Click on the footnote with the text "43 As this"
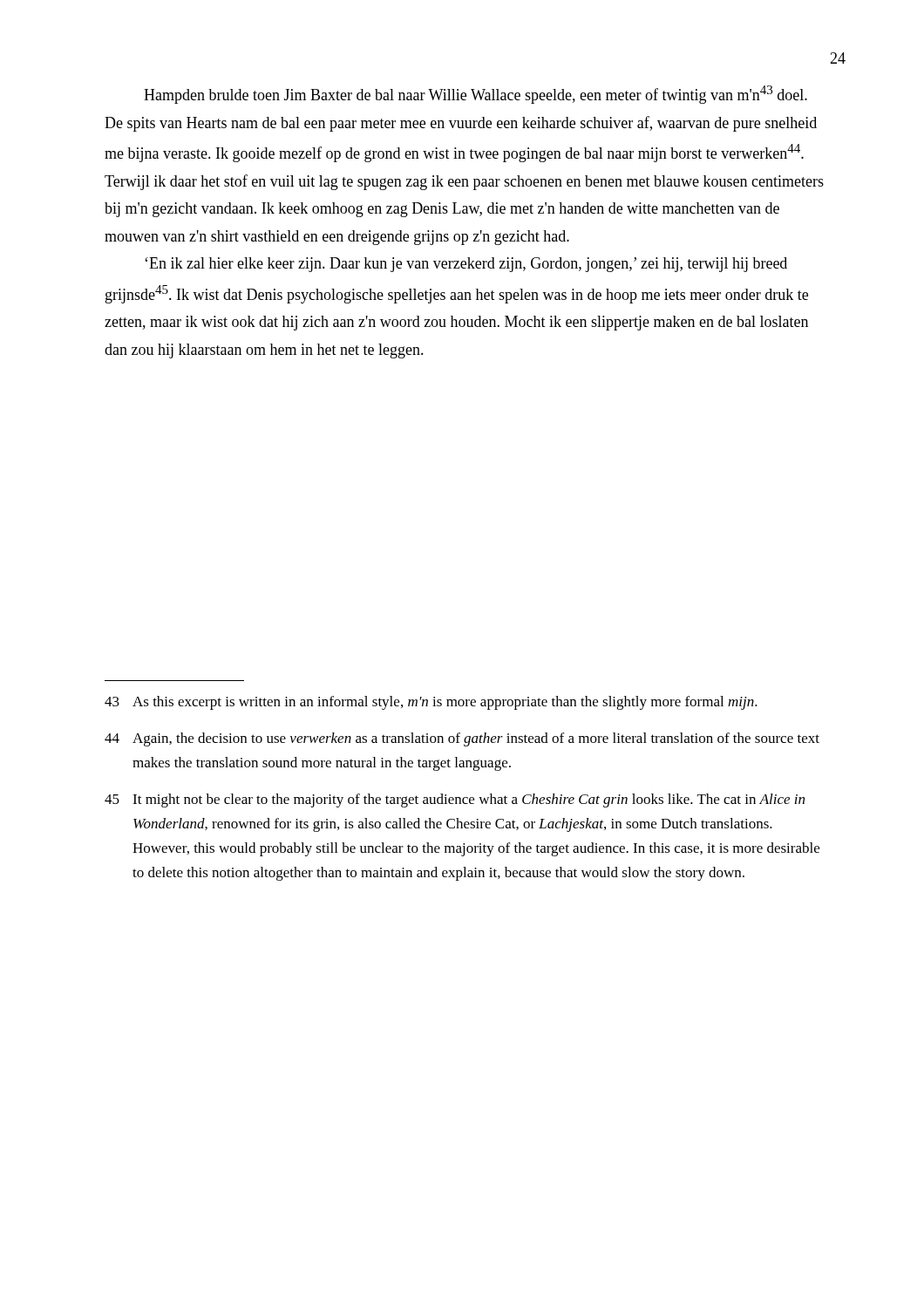The width and height of the screenshot is (924, 1308). pyautogui.click(x=431, y=702)
